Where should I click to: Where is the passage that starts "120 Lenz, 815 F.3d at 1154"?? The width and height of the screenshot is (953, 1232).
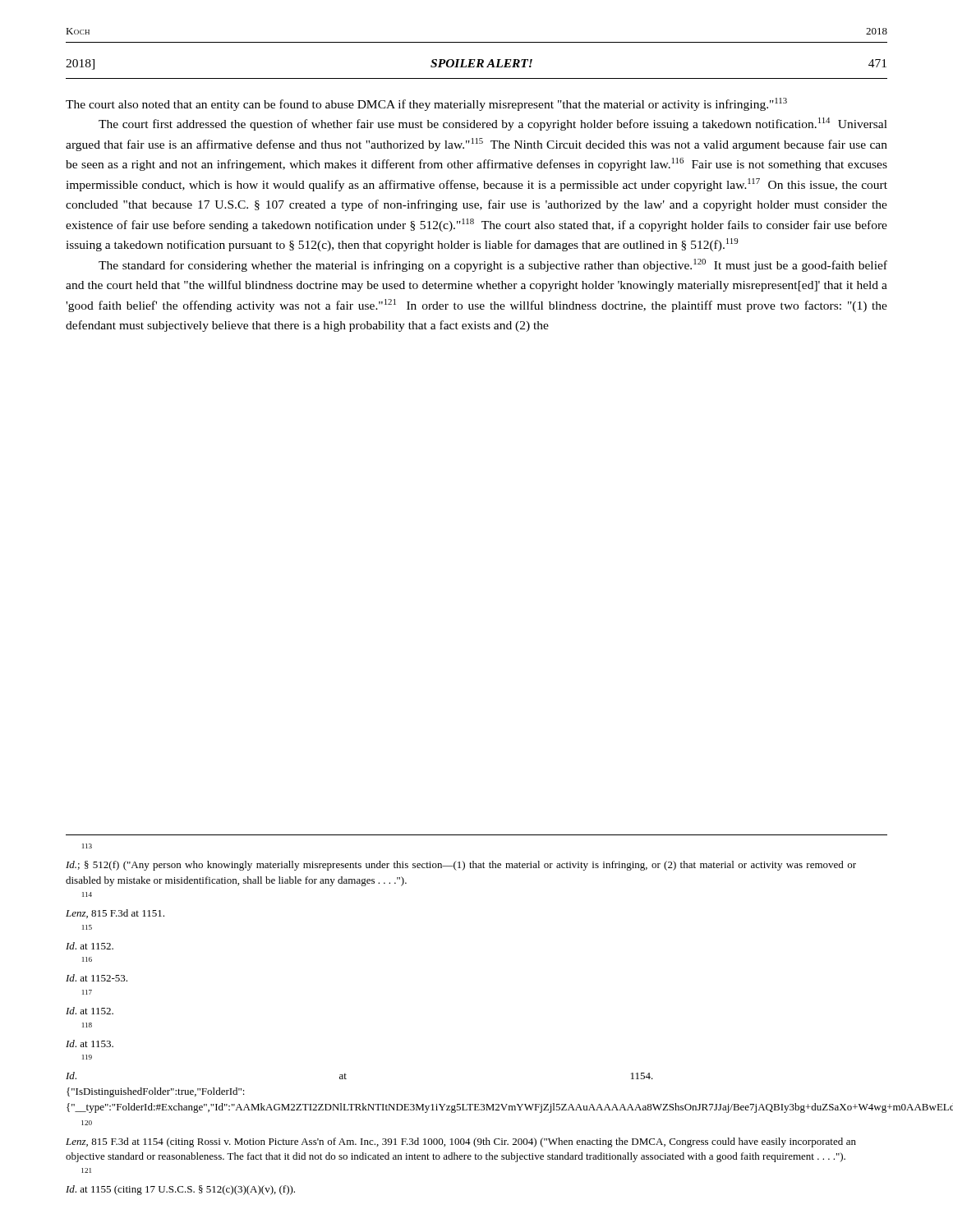[461, 1142]
